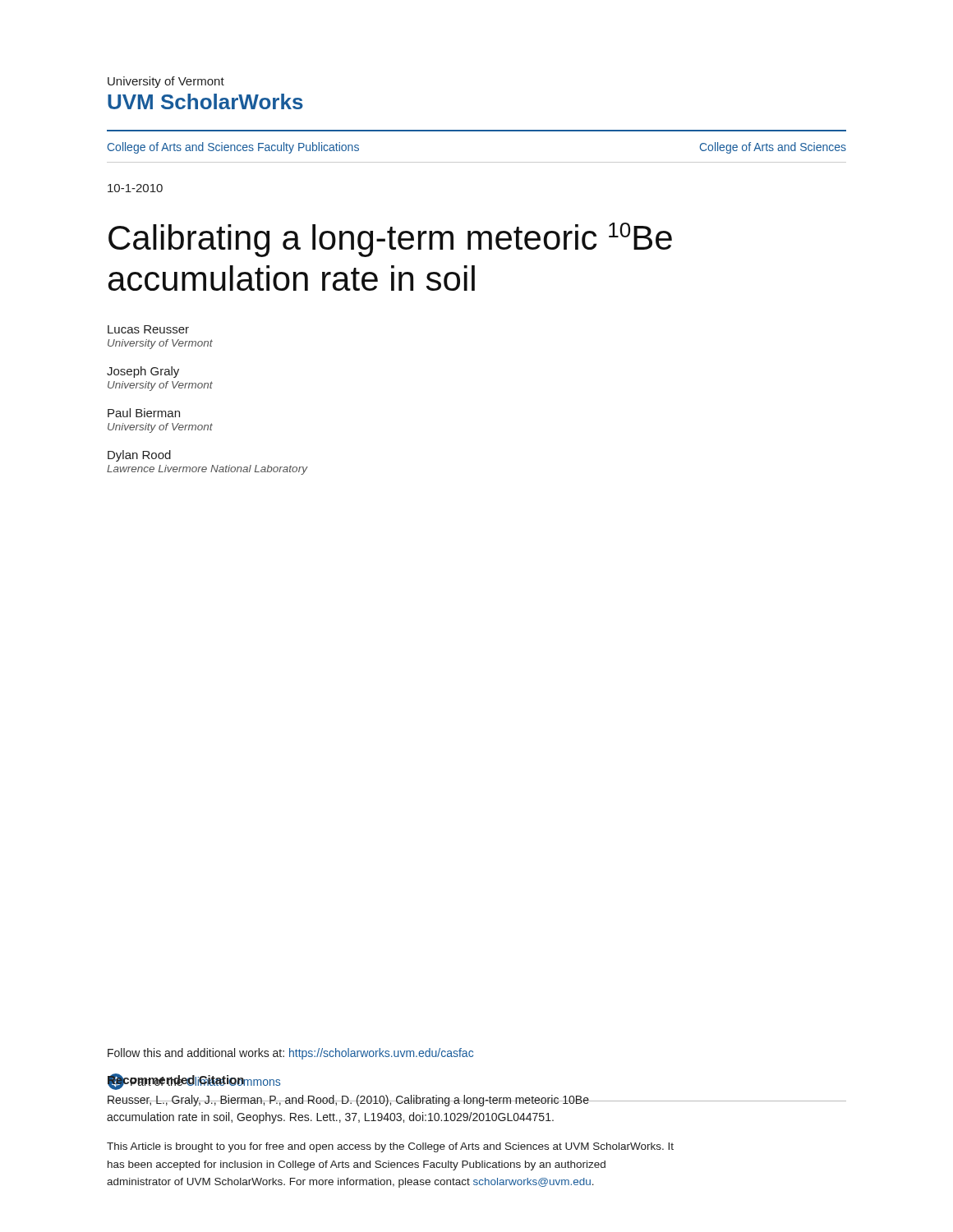Select the block starting "University of Vermont"
Screen dimensions: 1232x953
(165, 81)
